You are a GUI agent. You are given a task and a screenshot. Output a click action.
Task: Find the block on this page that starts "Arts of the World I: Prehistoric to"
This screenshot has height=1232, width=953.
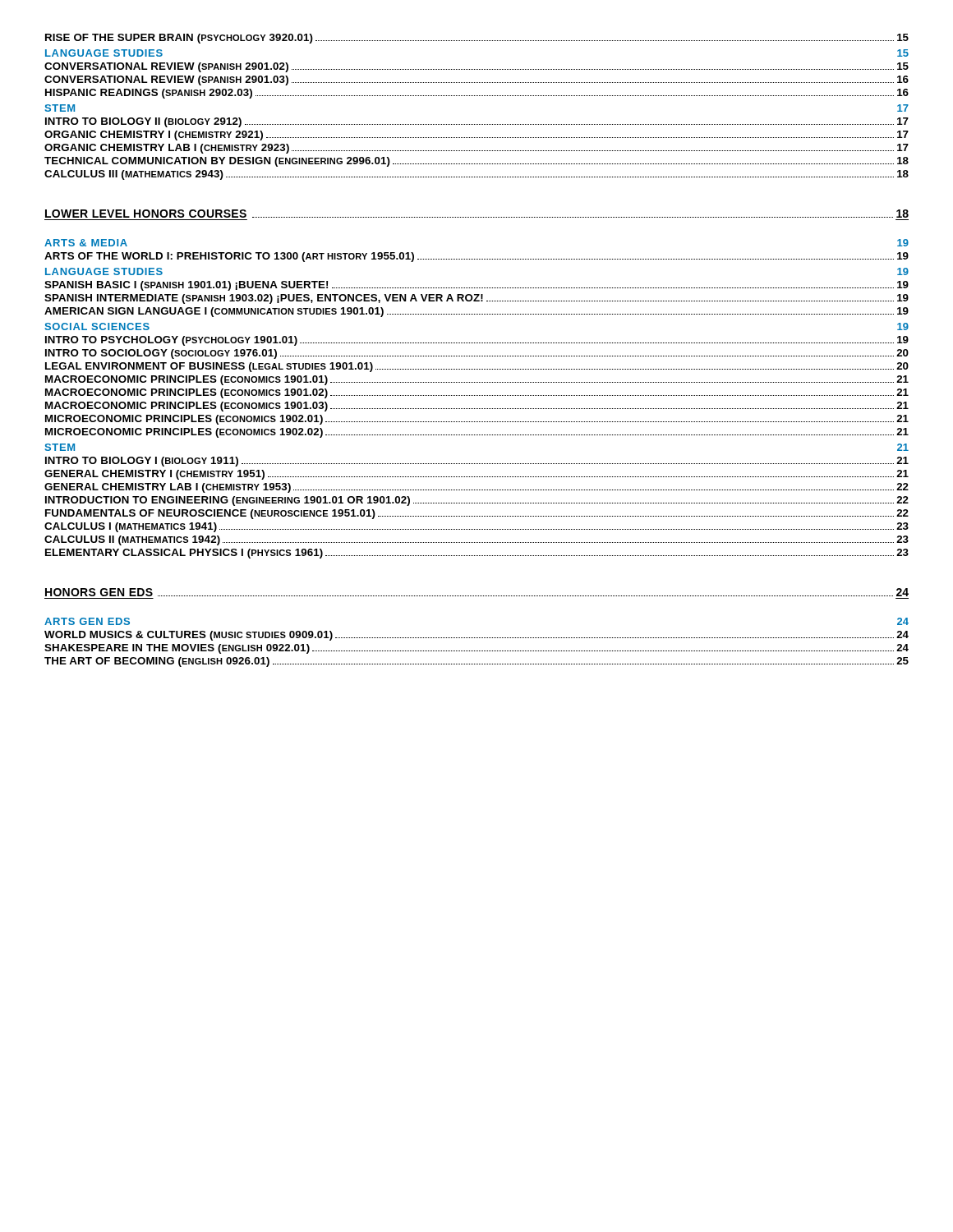pos(476,256)
